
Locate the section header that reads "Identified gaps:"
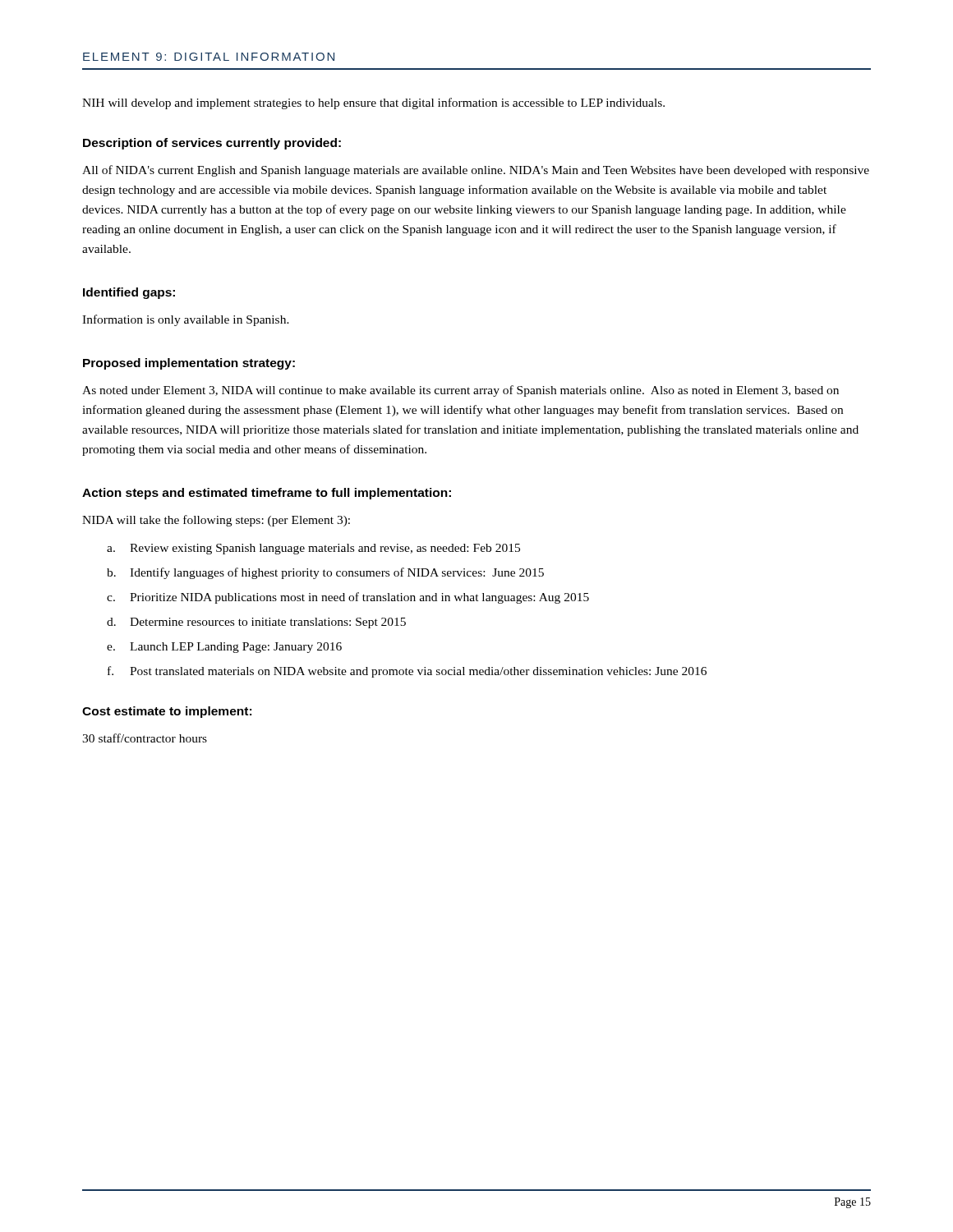tap(129, 292)
